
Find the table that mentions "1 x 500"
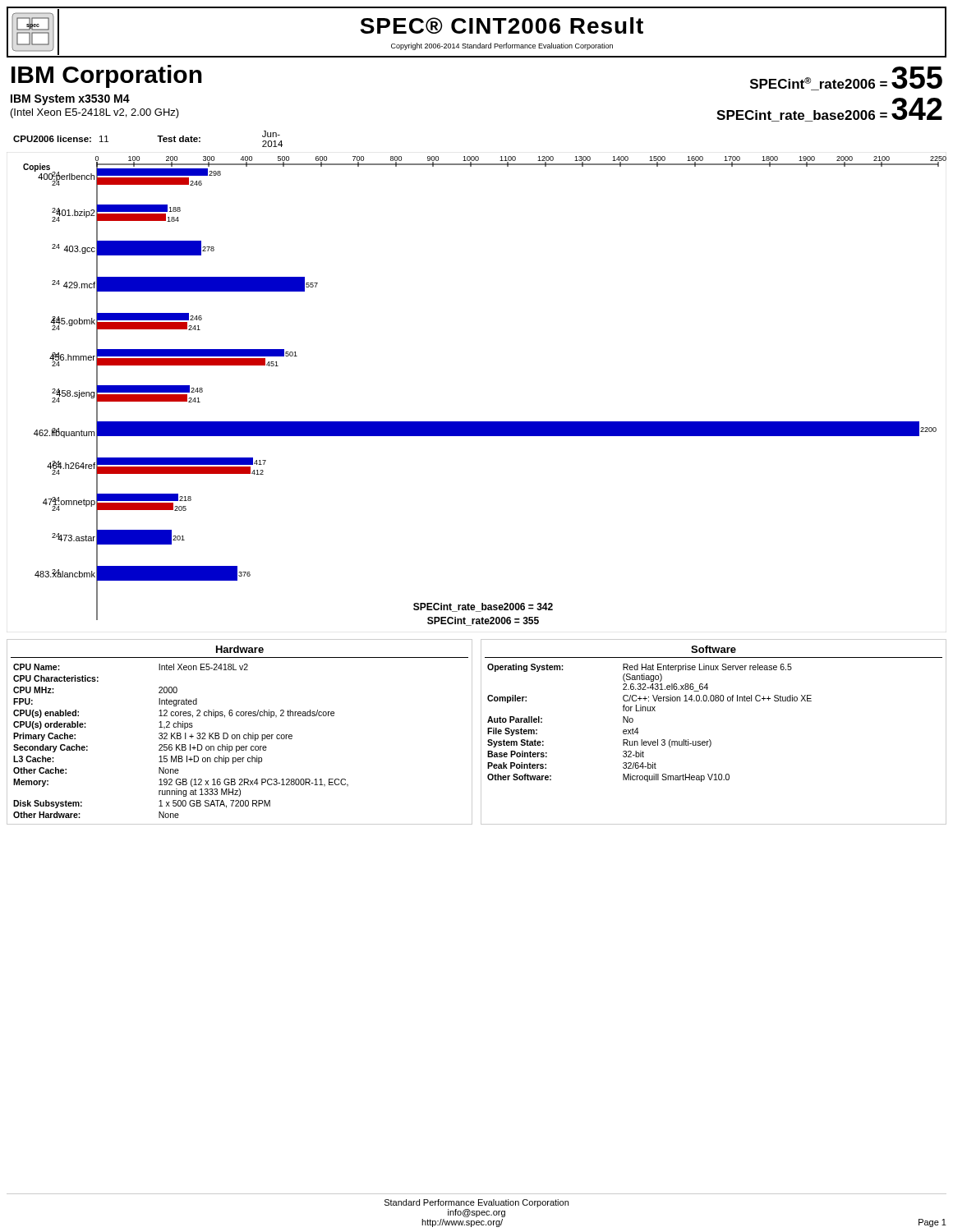[239, 732]
